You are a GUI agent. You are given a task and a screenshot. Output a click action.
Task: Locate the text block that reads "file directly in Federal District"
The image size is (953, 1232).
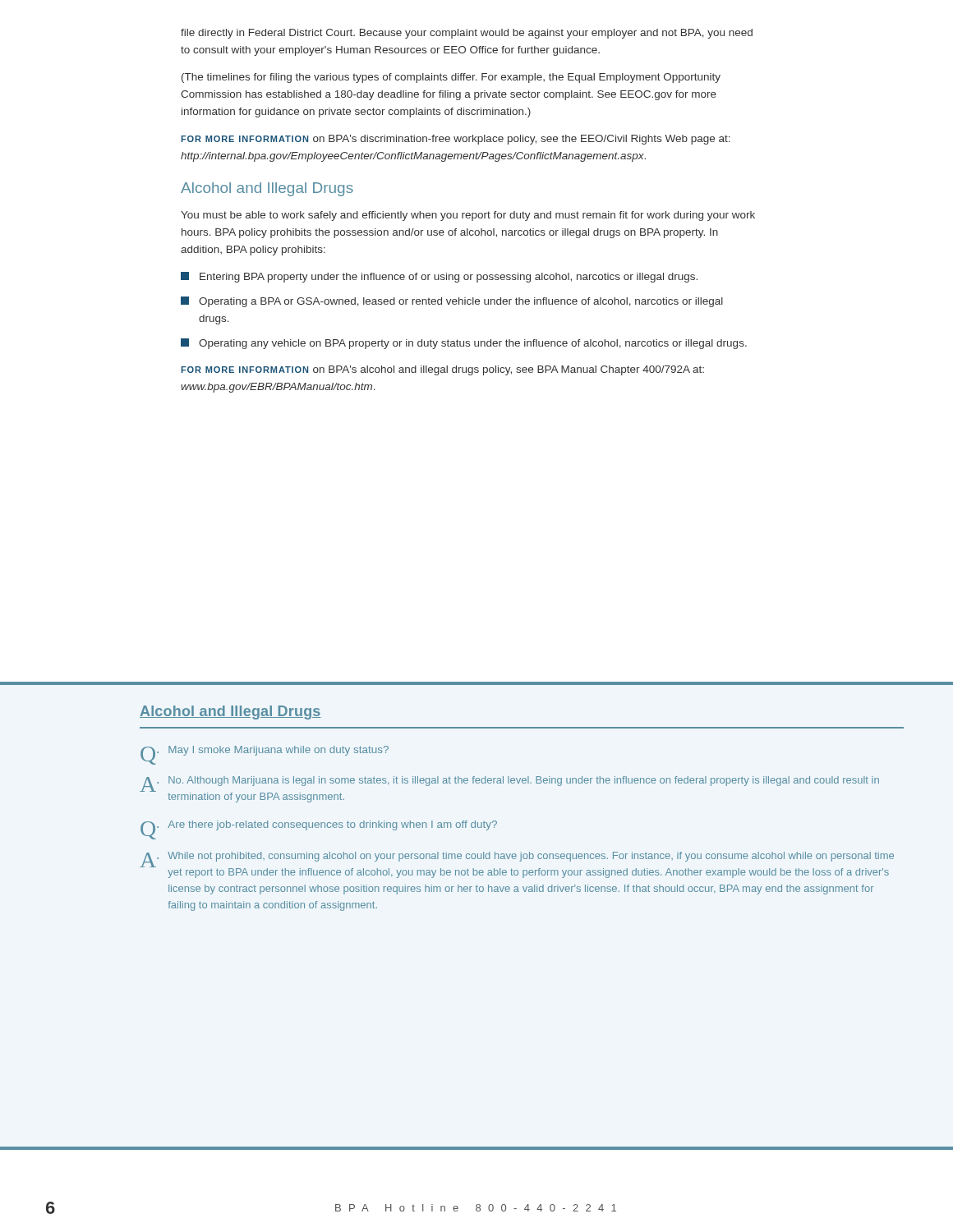[467, 41]
